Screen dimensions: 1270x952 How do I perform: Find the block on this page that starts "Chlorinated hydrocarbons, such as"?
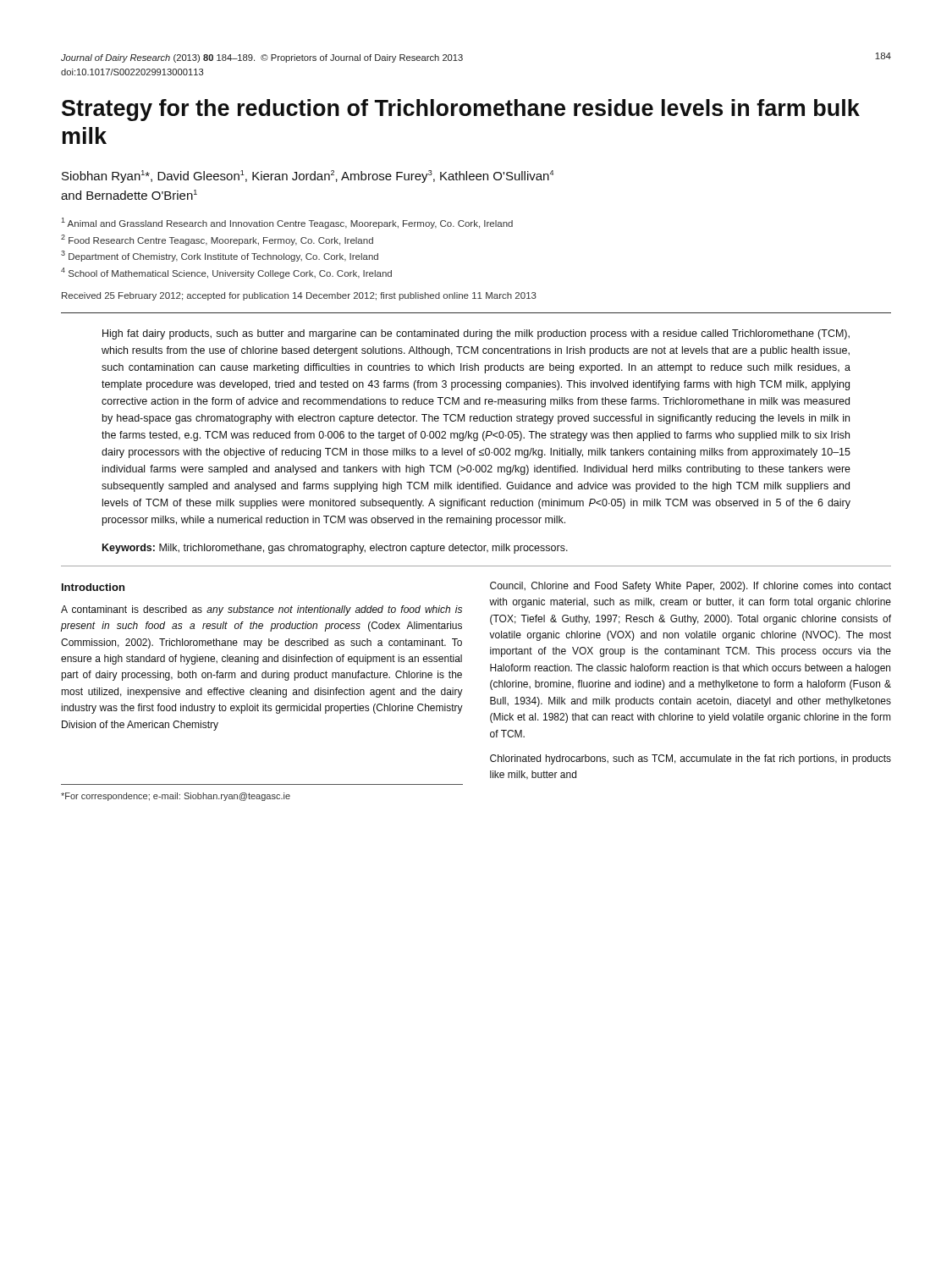[x=690, y=767]
